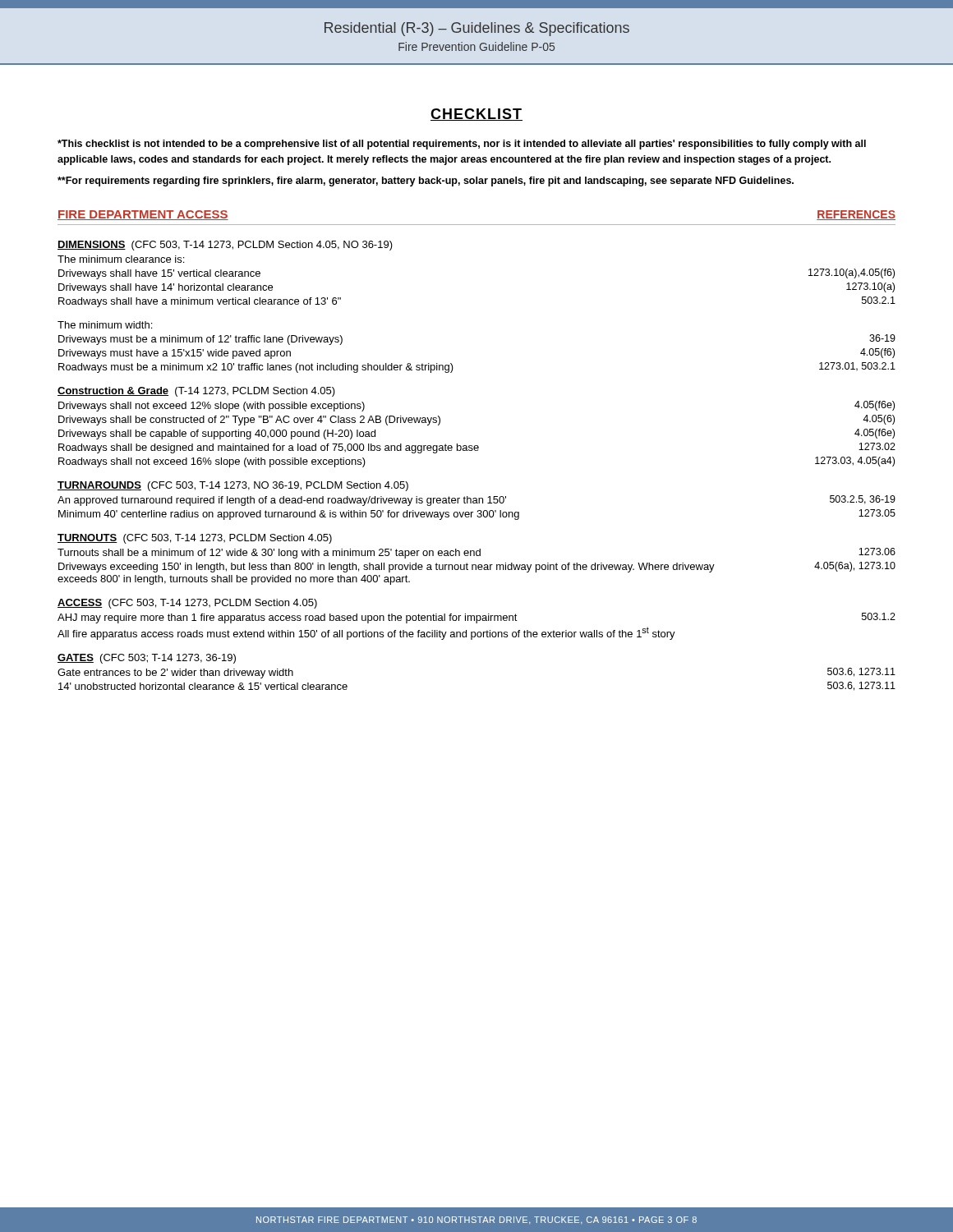Locate the block of text that opens with "GATES (CFC 503; T-14"
Image resolution: width=953 pixels, height=1232 pixels.
click(x=147, y=659)
